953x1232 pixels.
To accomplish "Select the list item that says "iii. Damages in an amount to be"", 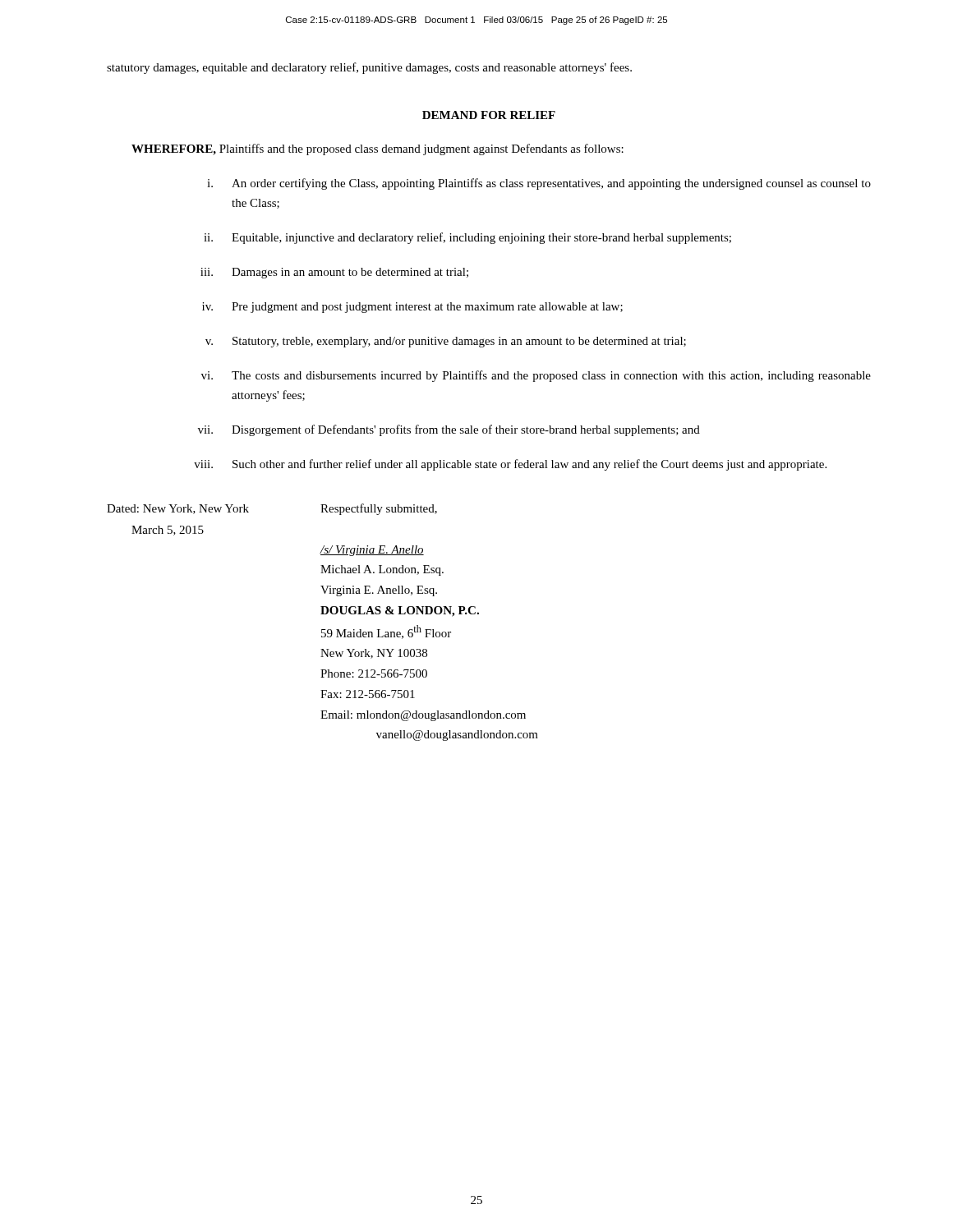I will (334, 273).
